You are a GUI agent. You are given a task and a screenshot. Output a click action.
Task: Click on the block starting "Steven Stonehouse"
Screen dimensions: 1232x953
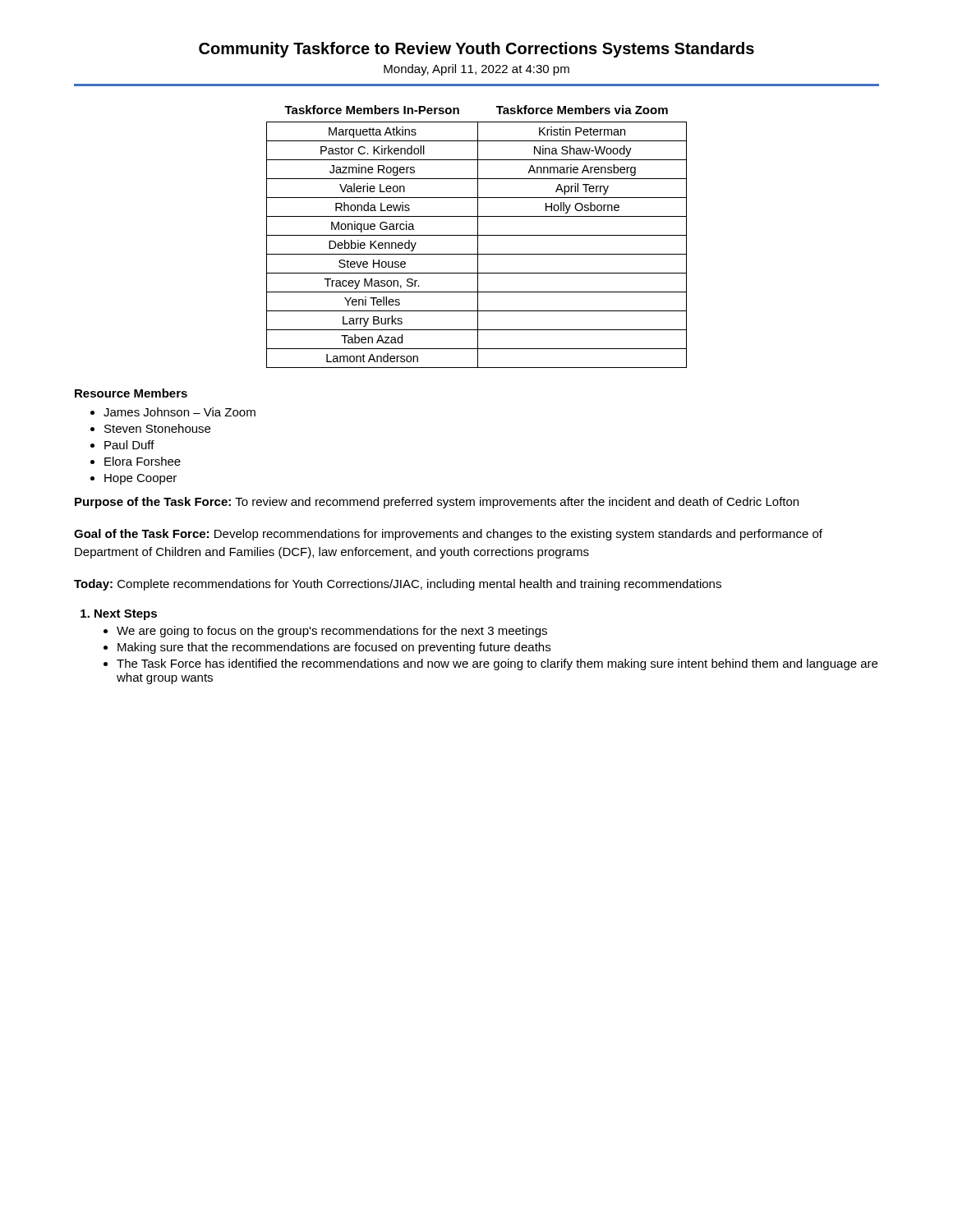[157, 428]
